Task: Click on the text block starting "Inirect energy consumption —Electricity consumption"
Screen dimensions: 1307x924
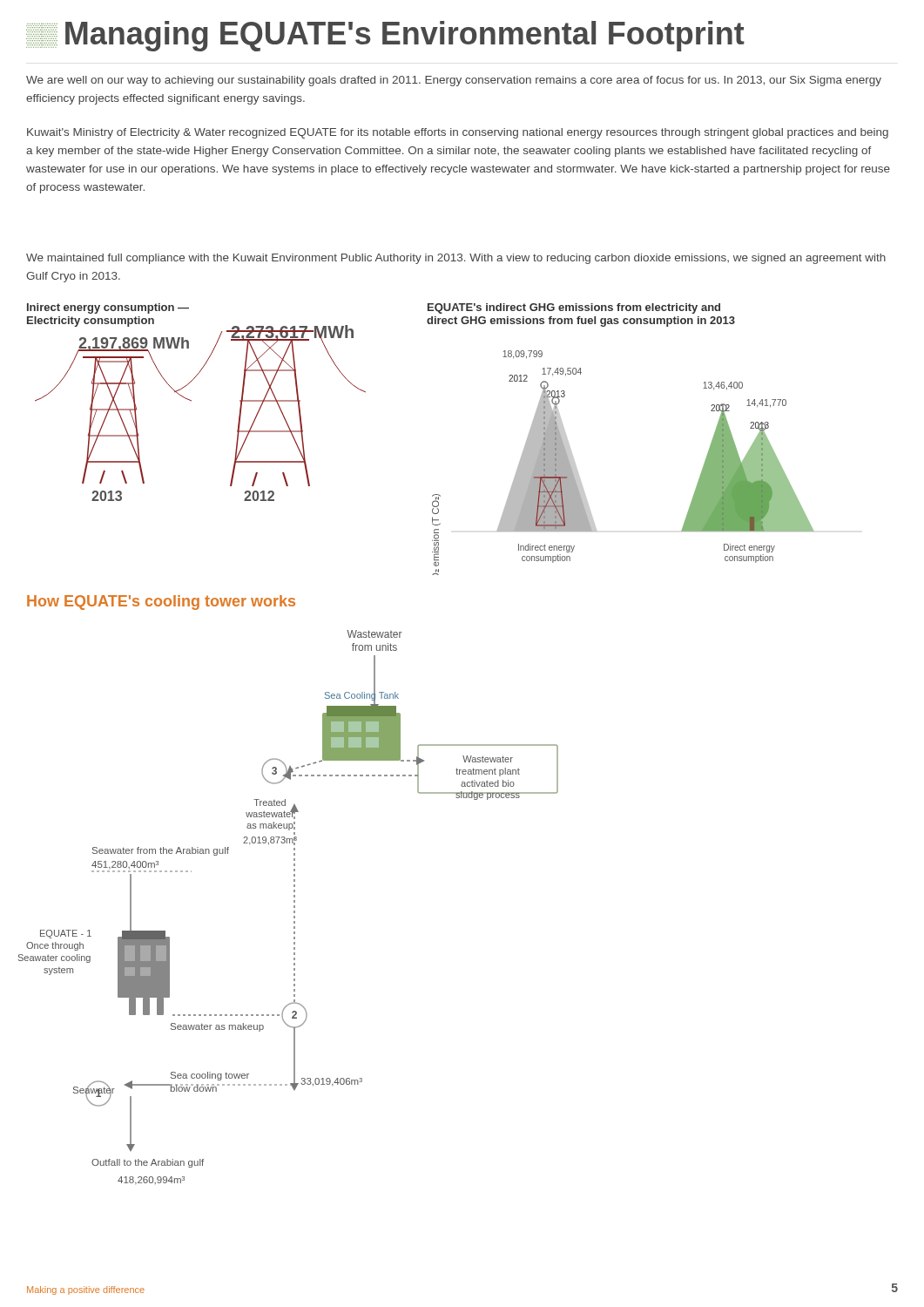Action: pyautogui.click(x=108, y=314)
